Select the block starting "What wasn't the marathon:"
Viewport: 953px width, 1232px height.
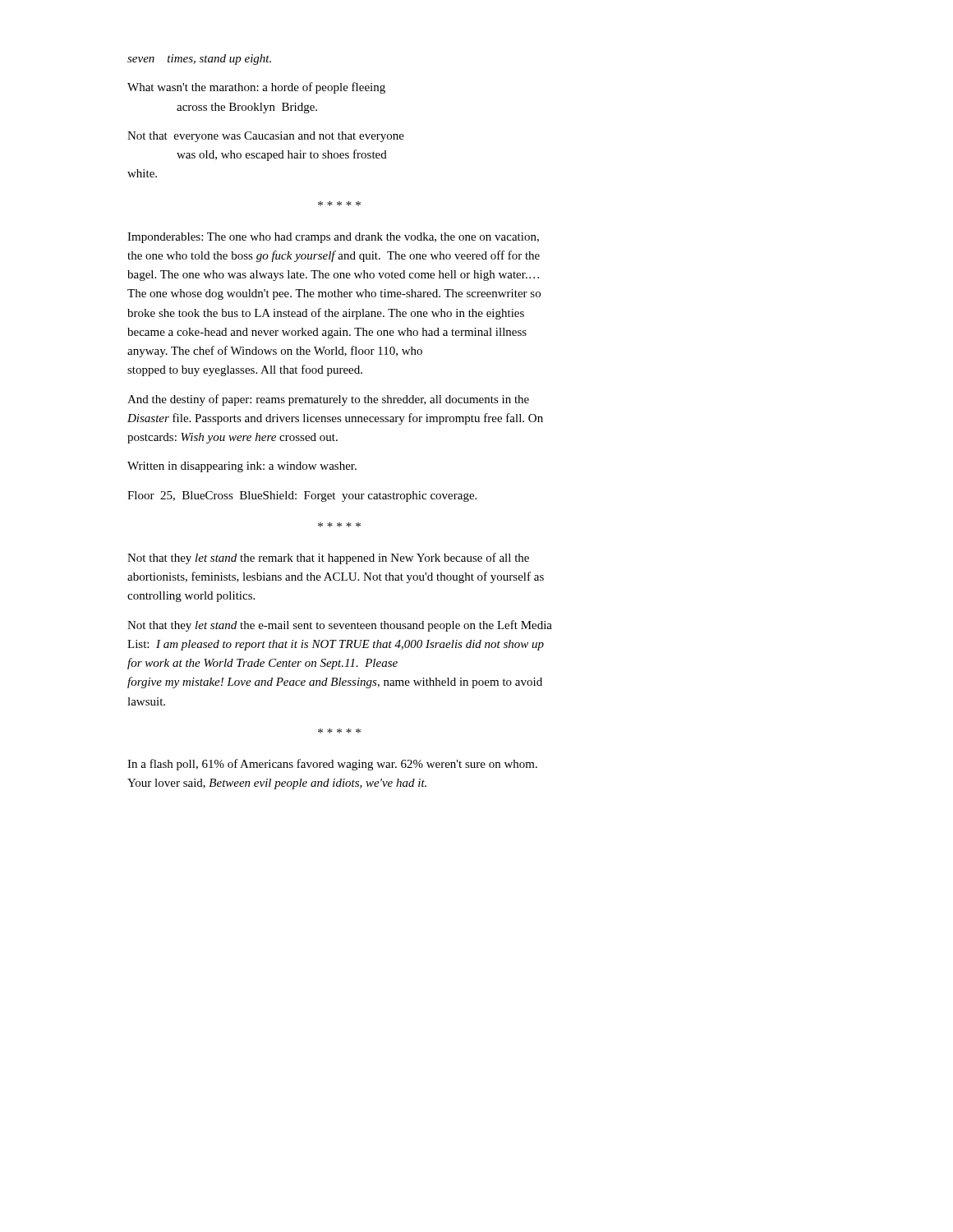click(256, 99)
